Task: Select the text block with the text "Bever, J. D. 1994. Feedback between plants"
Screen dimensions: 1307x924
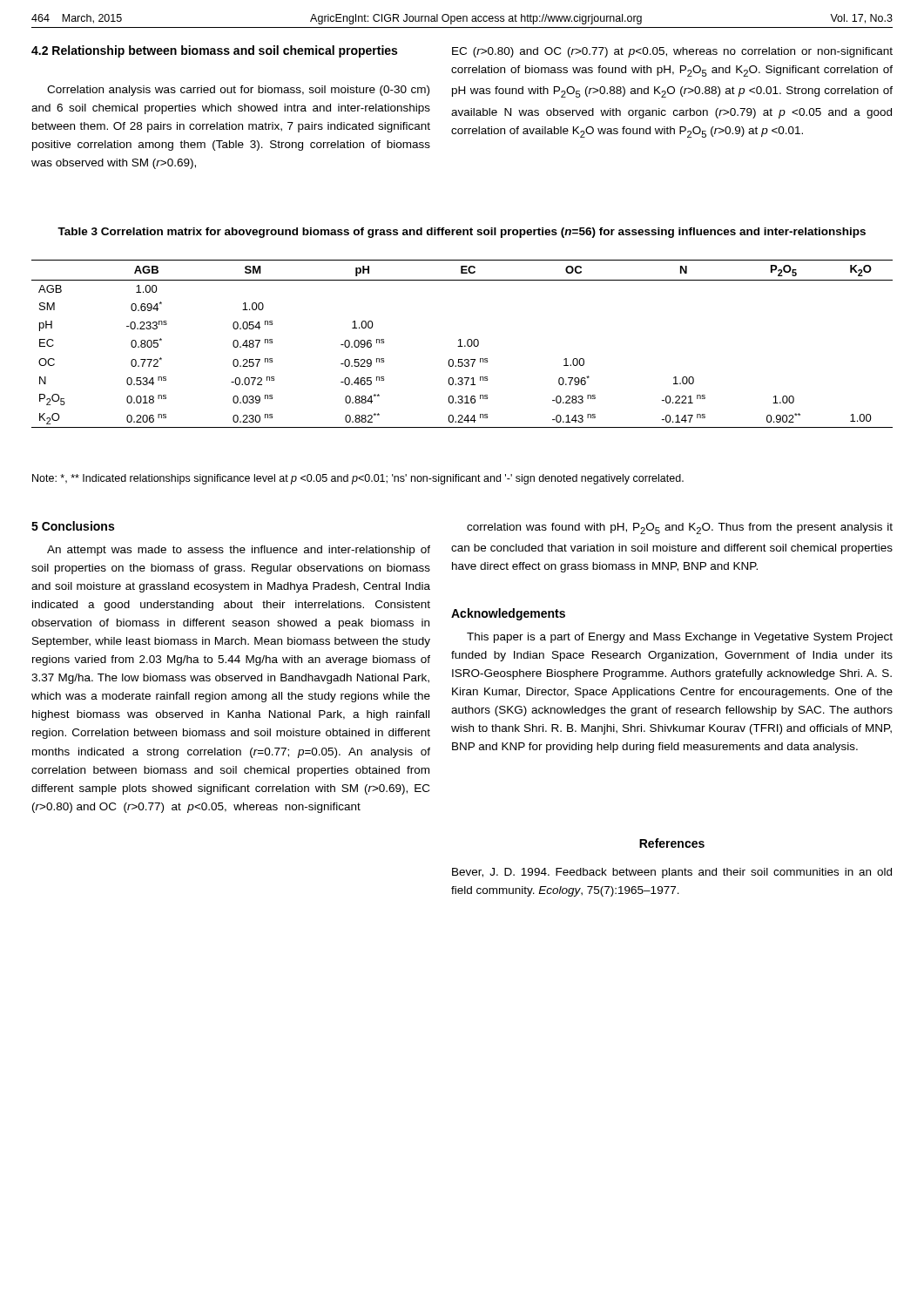Action: tap(672, 881)
